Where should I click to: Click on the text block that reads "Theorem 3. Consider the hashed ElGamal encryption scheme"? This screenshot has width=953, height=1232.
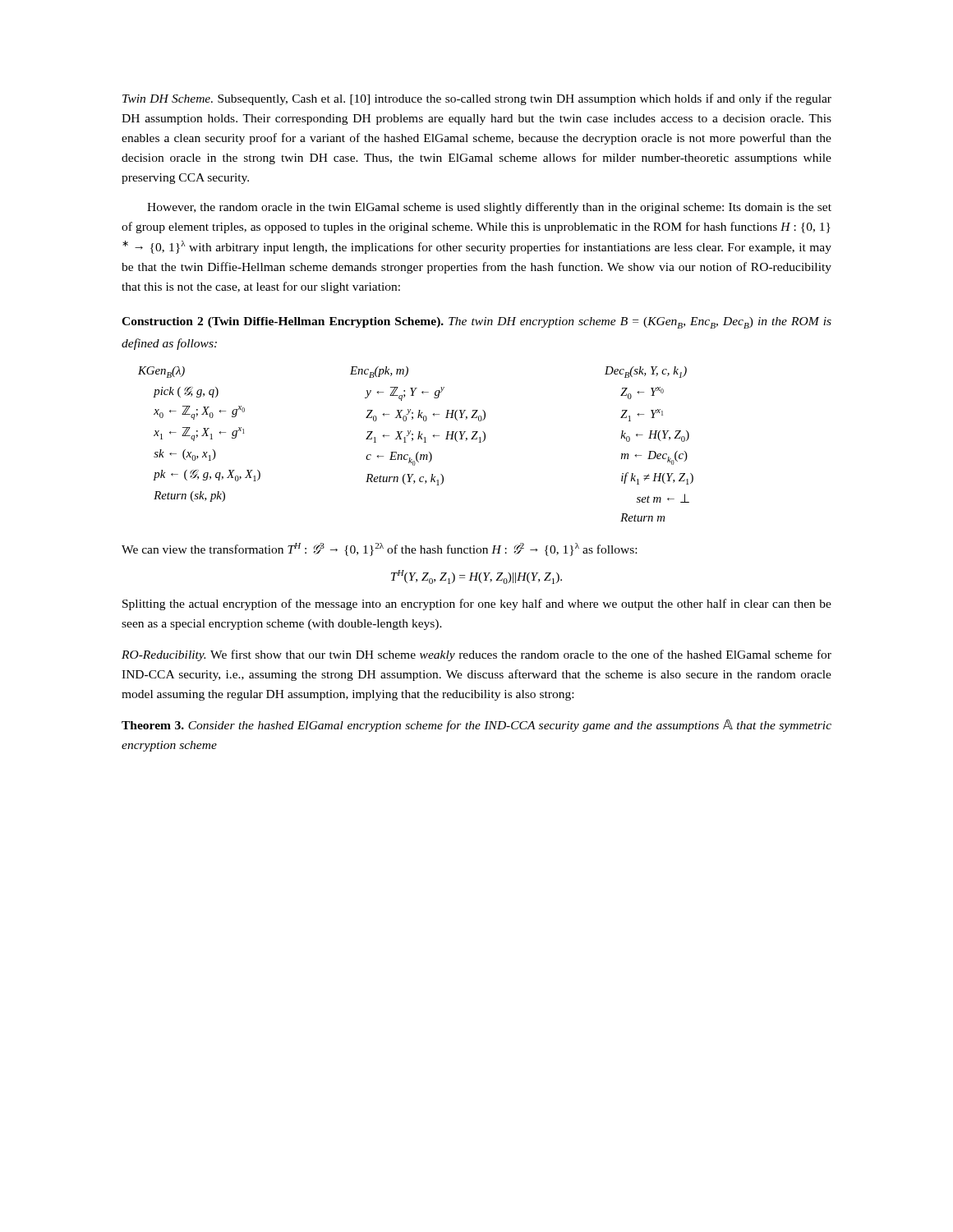click(x=476, y=735)
